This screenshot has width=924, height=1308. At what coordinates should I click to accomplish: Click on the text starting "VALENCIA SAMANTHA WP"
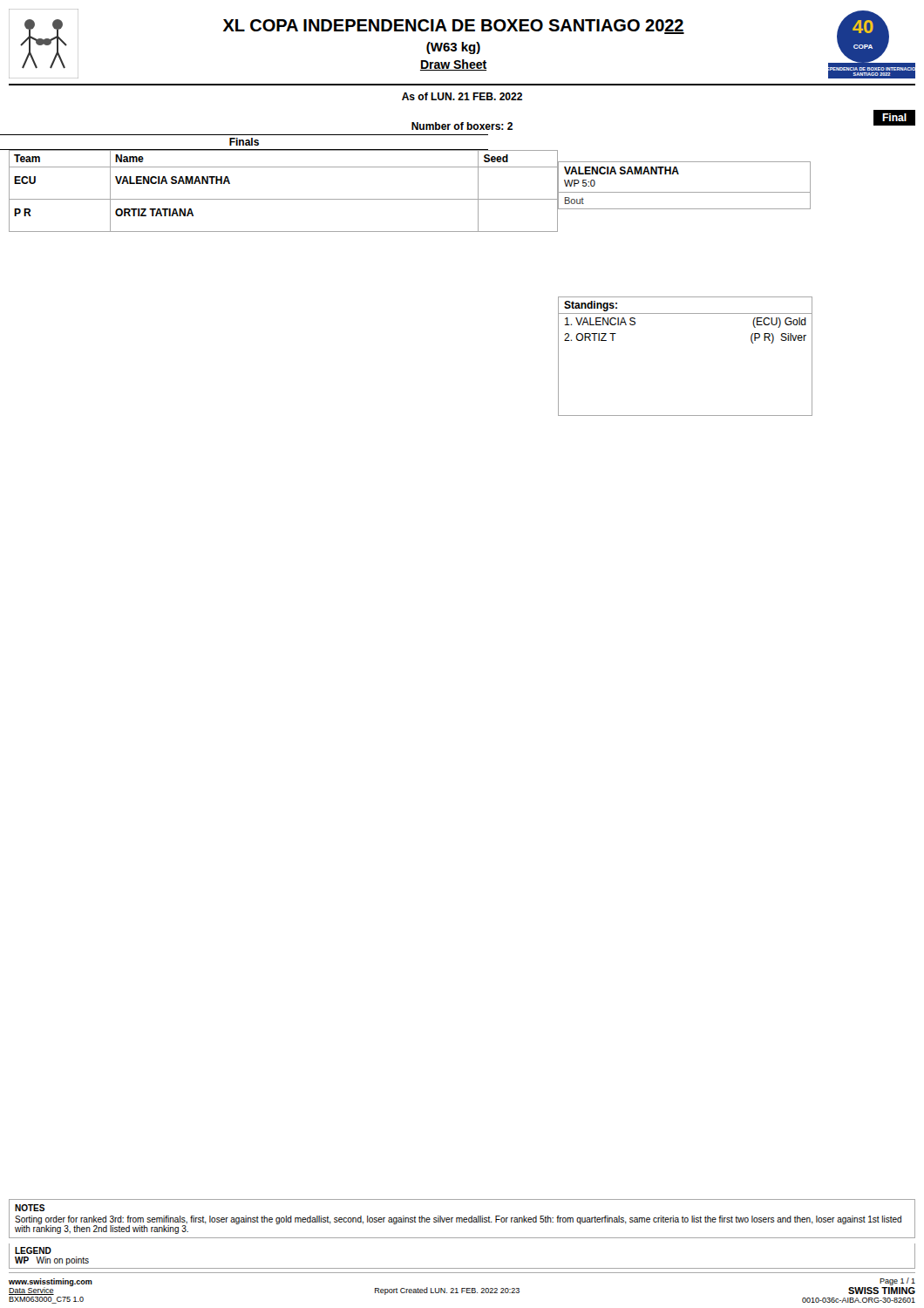[x=684, y=185]
